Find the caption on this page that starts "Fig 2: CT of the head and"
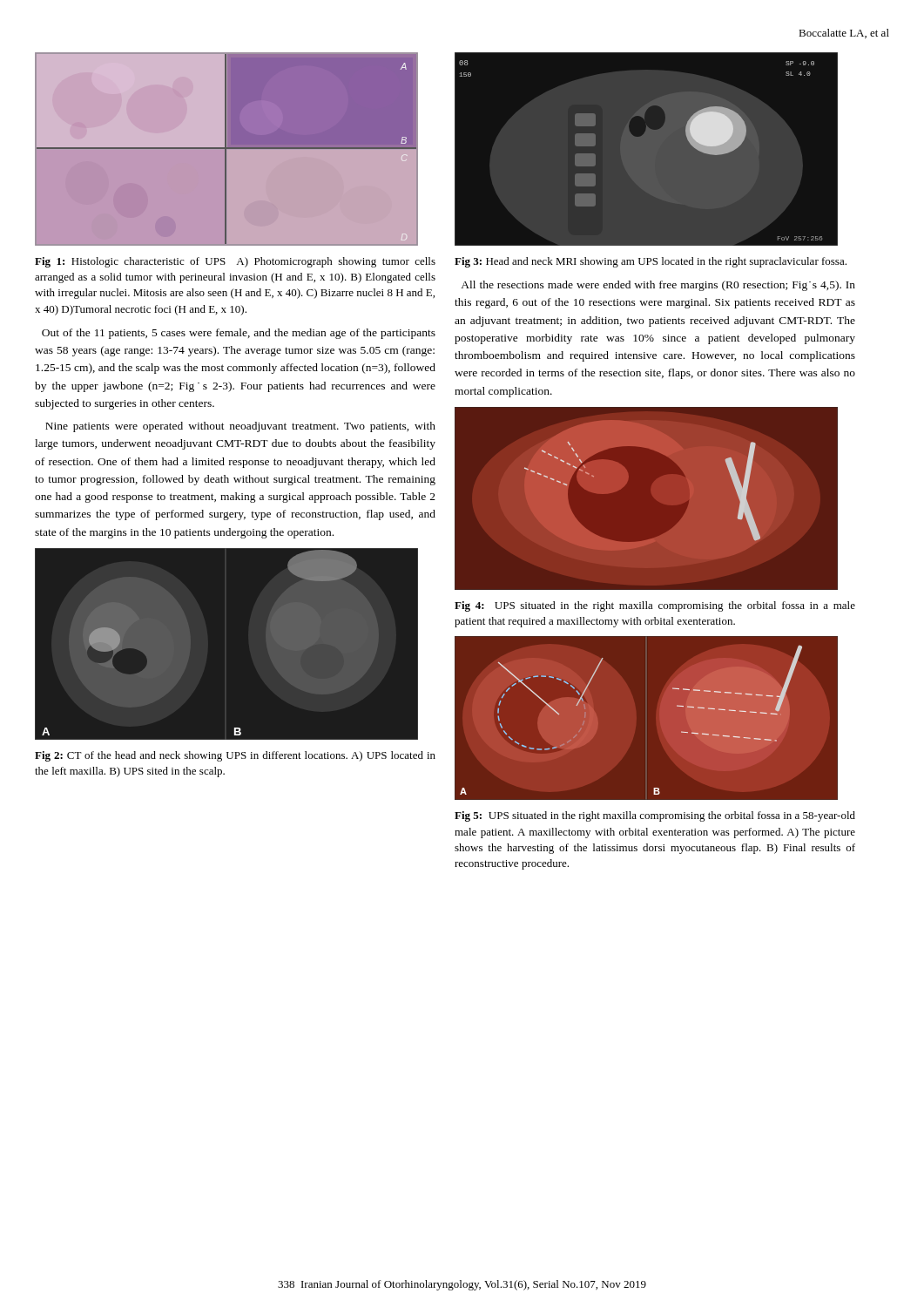Image resolution: width=924 pixels, height=1307 pixels. pos(235,763)
